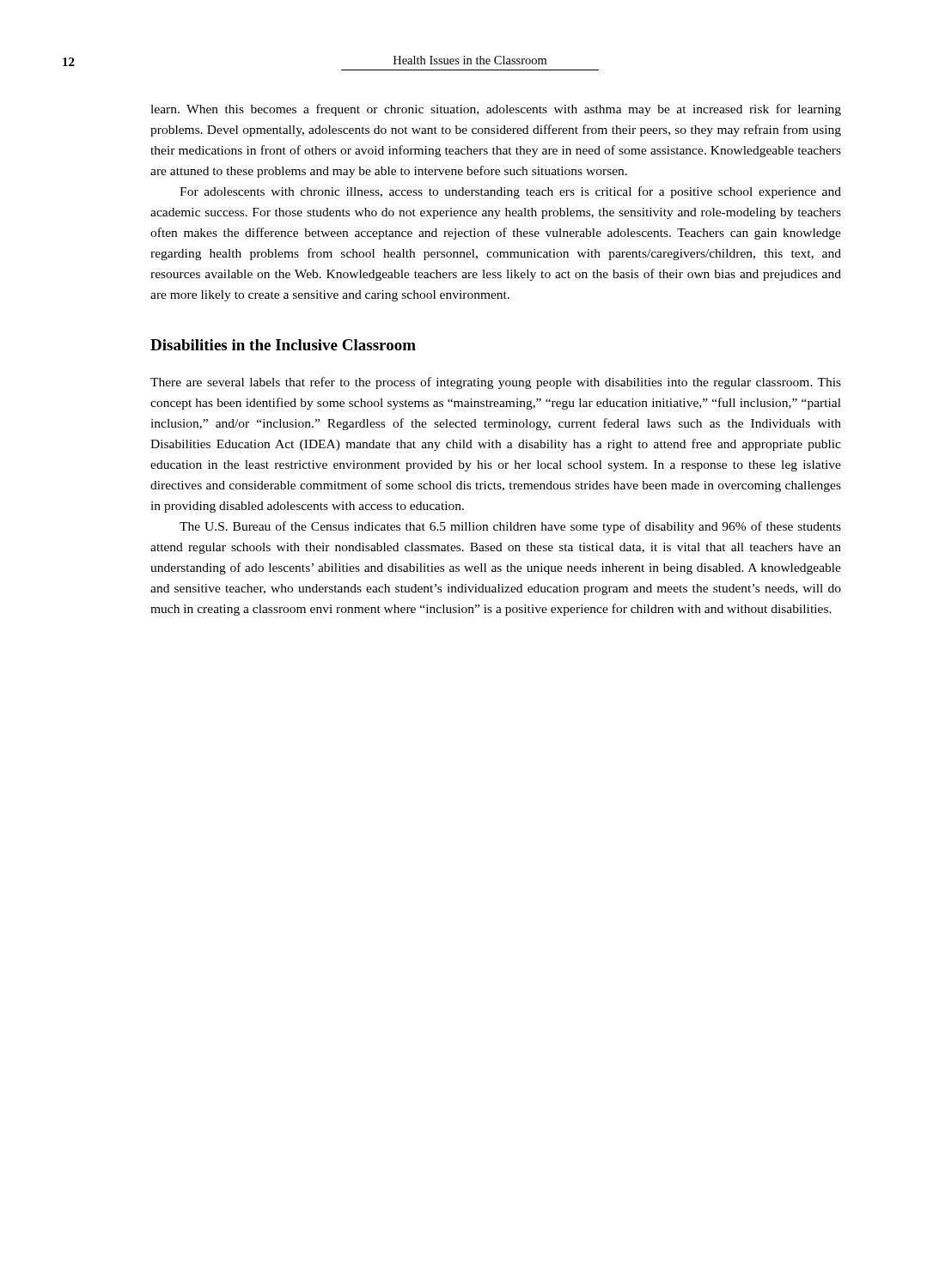Where is the passage that starts "learn. When this"?

496,140
